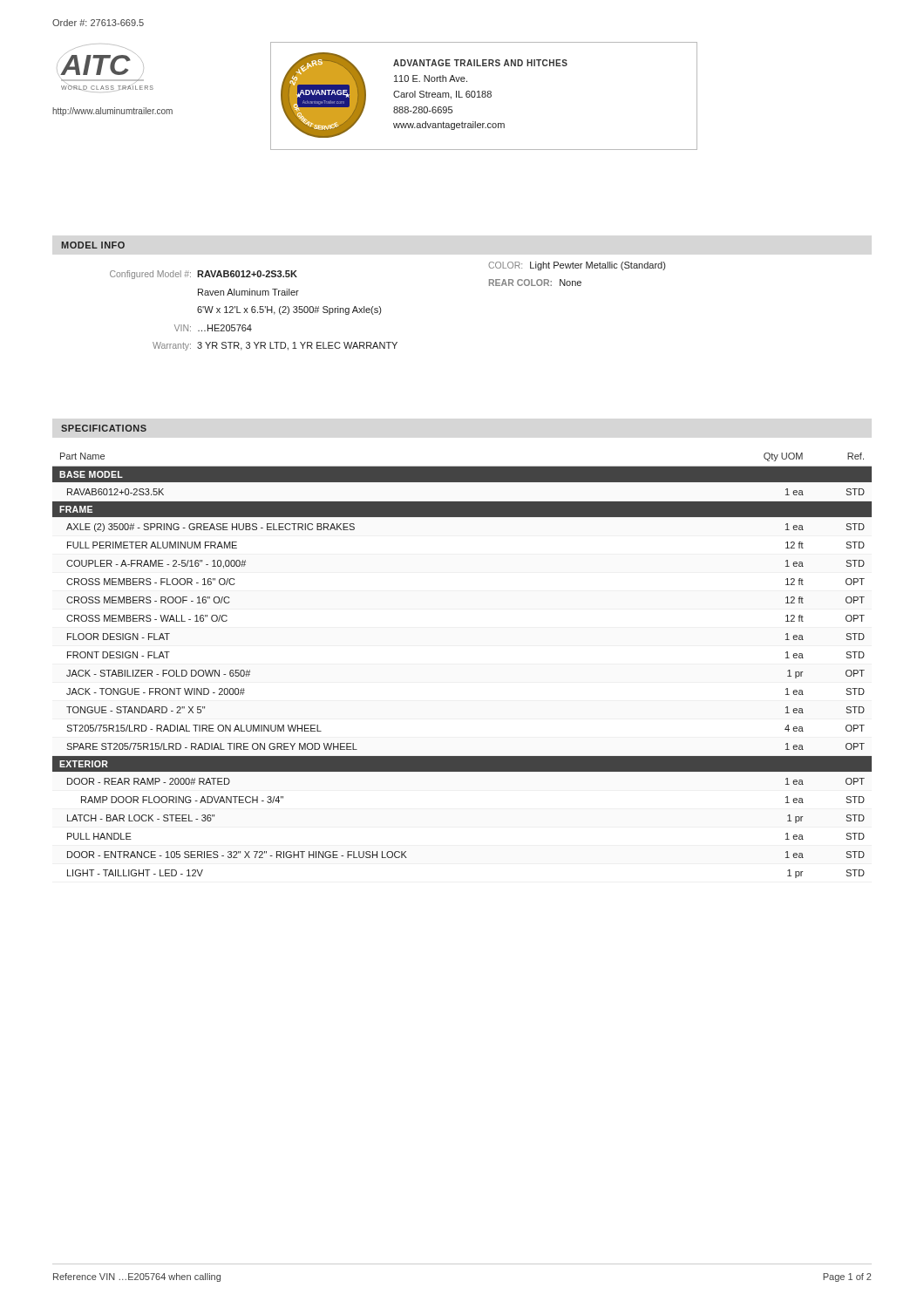Click on the table containing "1 ea"

(462, 664)
